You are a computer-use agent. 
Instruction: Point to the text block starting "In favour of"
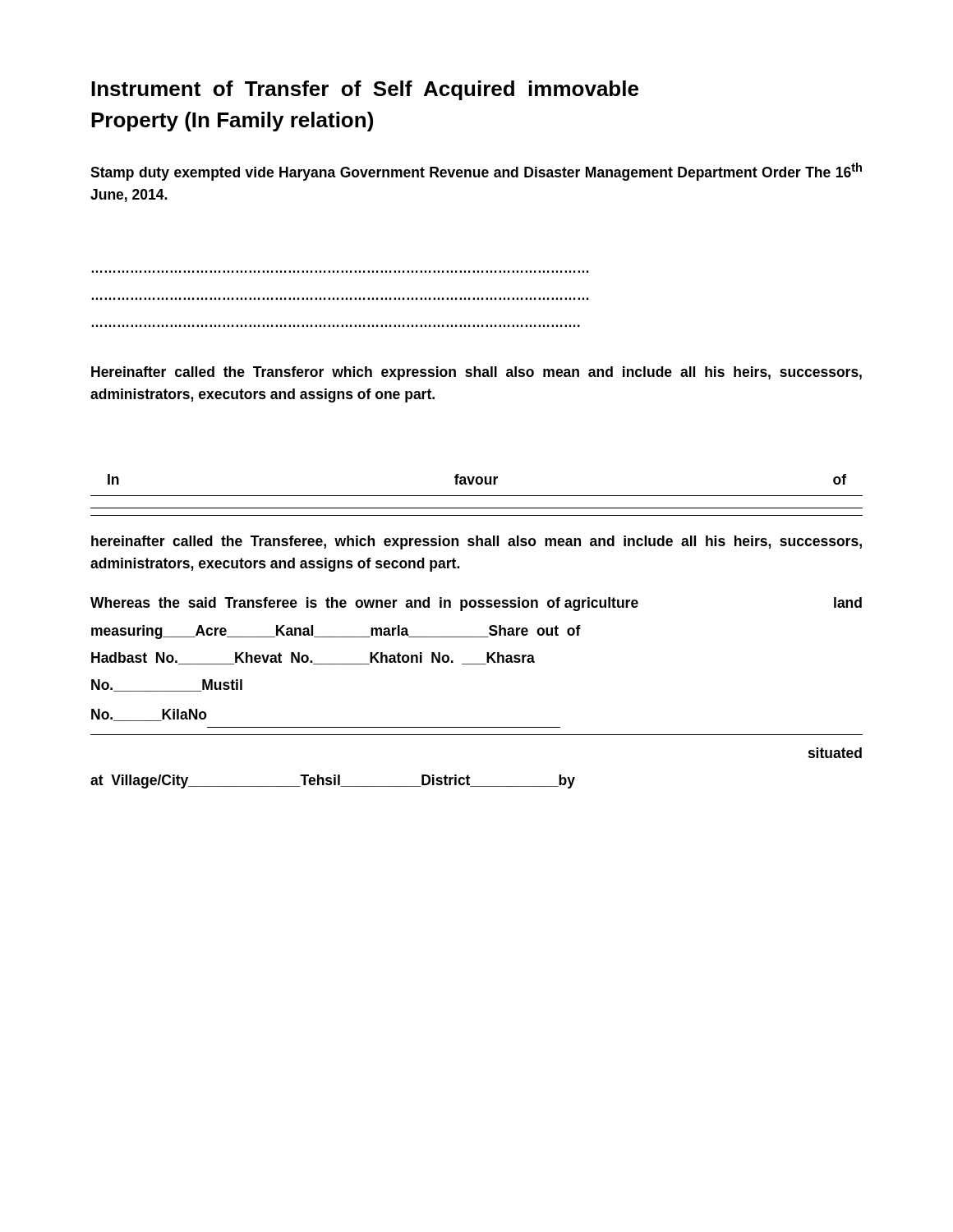coord(476,480)
